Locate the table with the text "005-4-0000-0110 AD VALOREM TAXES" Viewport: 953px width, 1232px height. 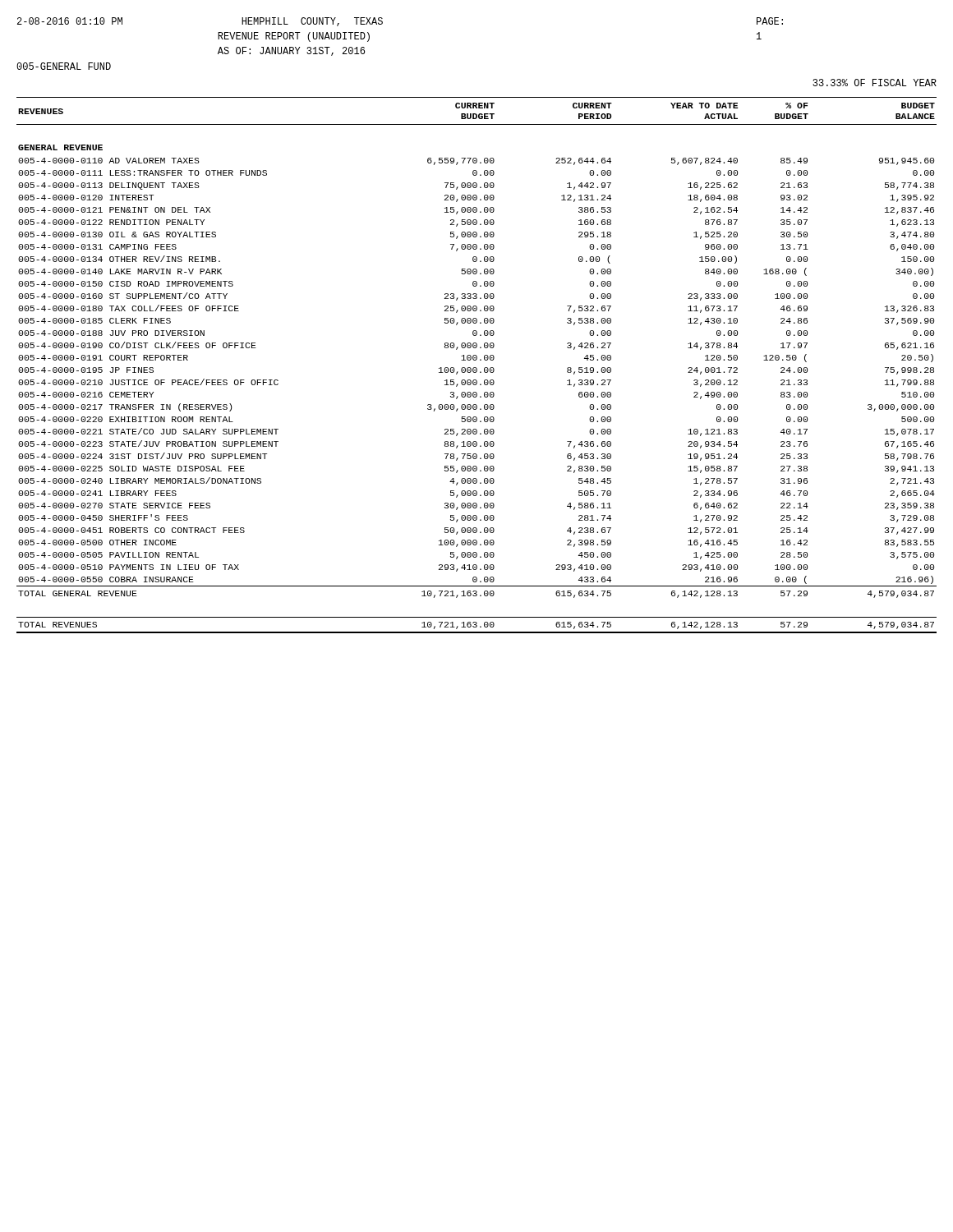coord(476,365)
